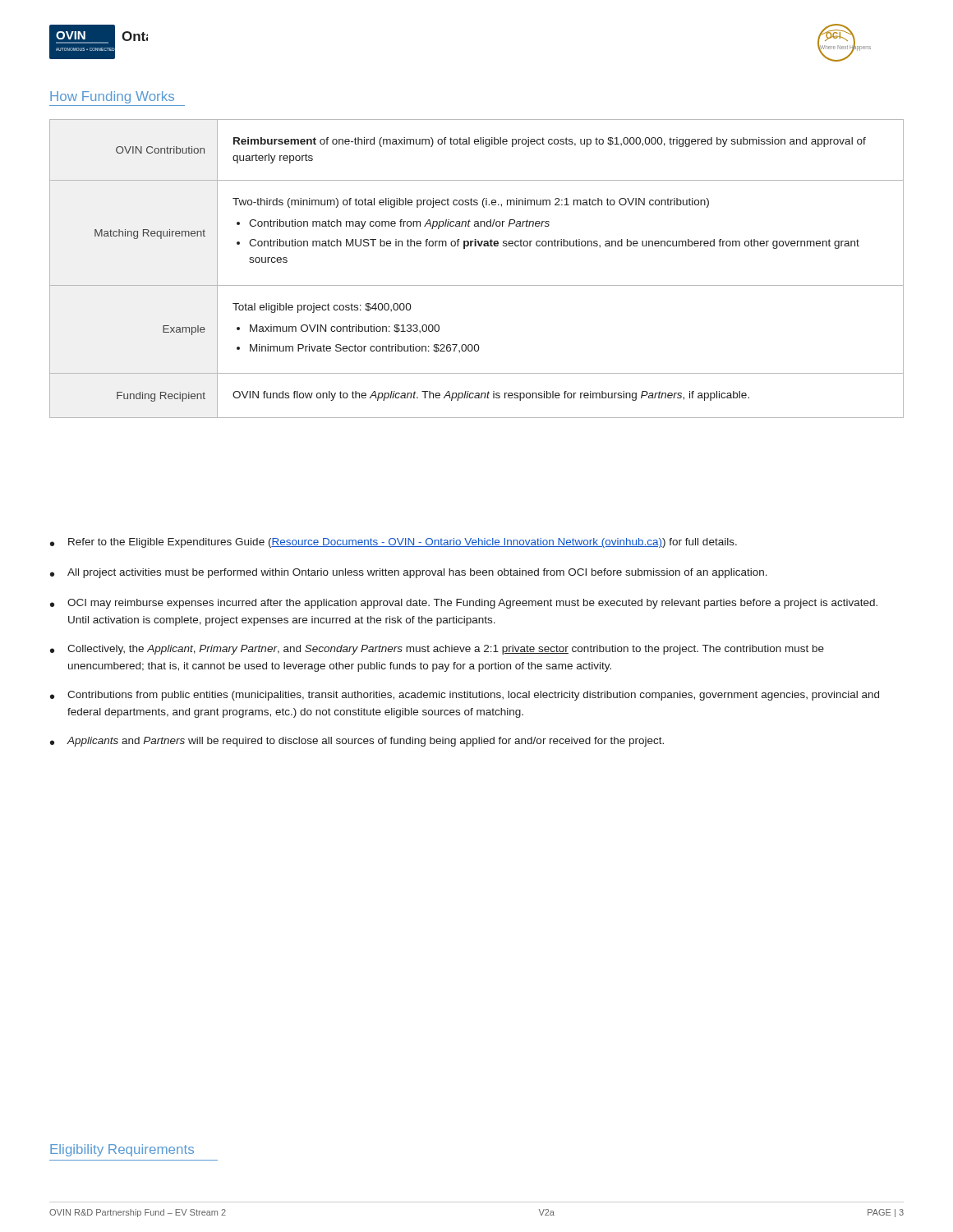Locate the passage starting "• OCI may"
This screenshot has height=1232, width=953.
coord(476,612)
